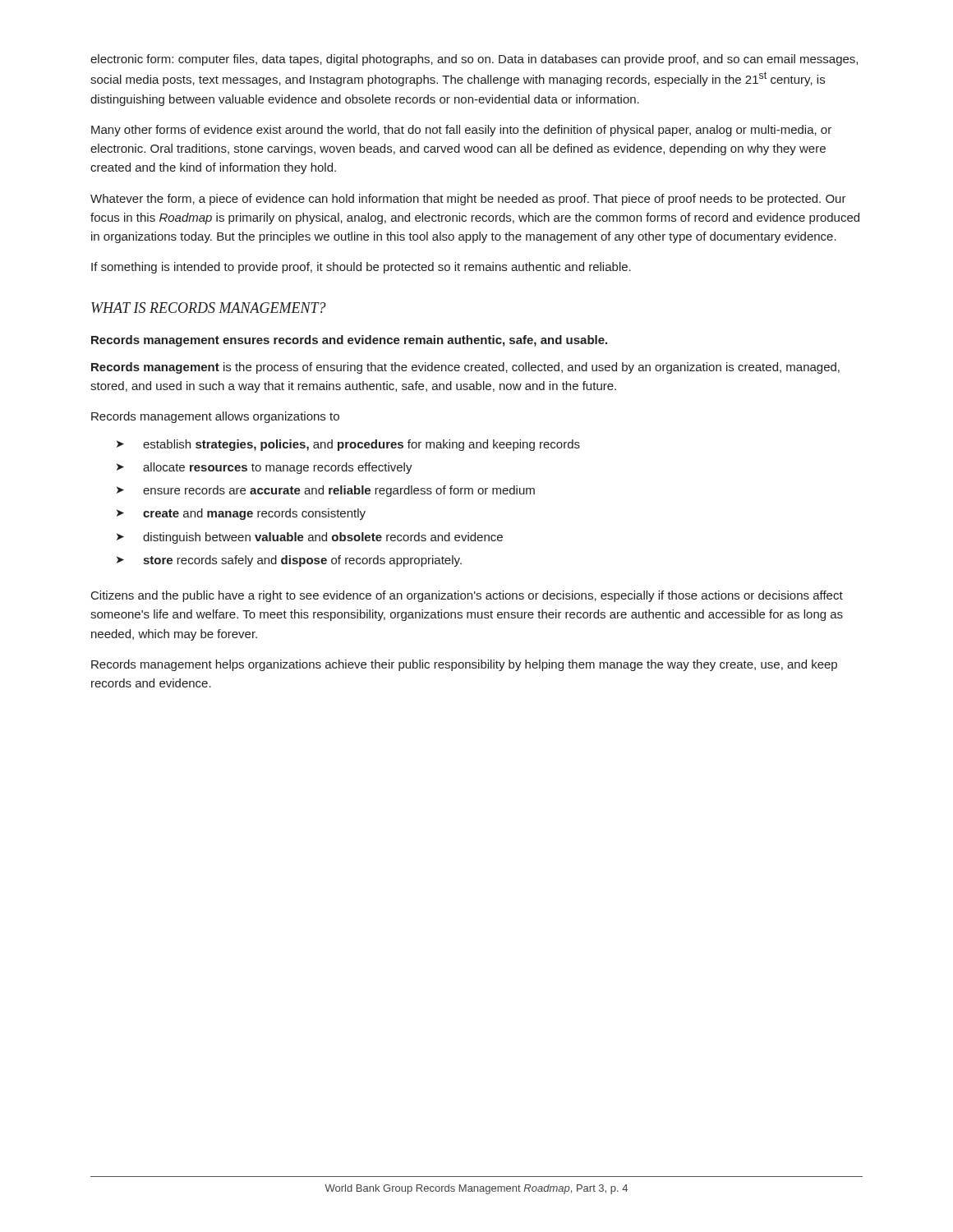The width and height of the screenshot is (953, 1232).
Task: Find the passage starting "WHAT IS RECORDS MANAGEMENT?"
Action: tap(209, 308)
